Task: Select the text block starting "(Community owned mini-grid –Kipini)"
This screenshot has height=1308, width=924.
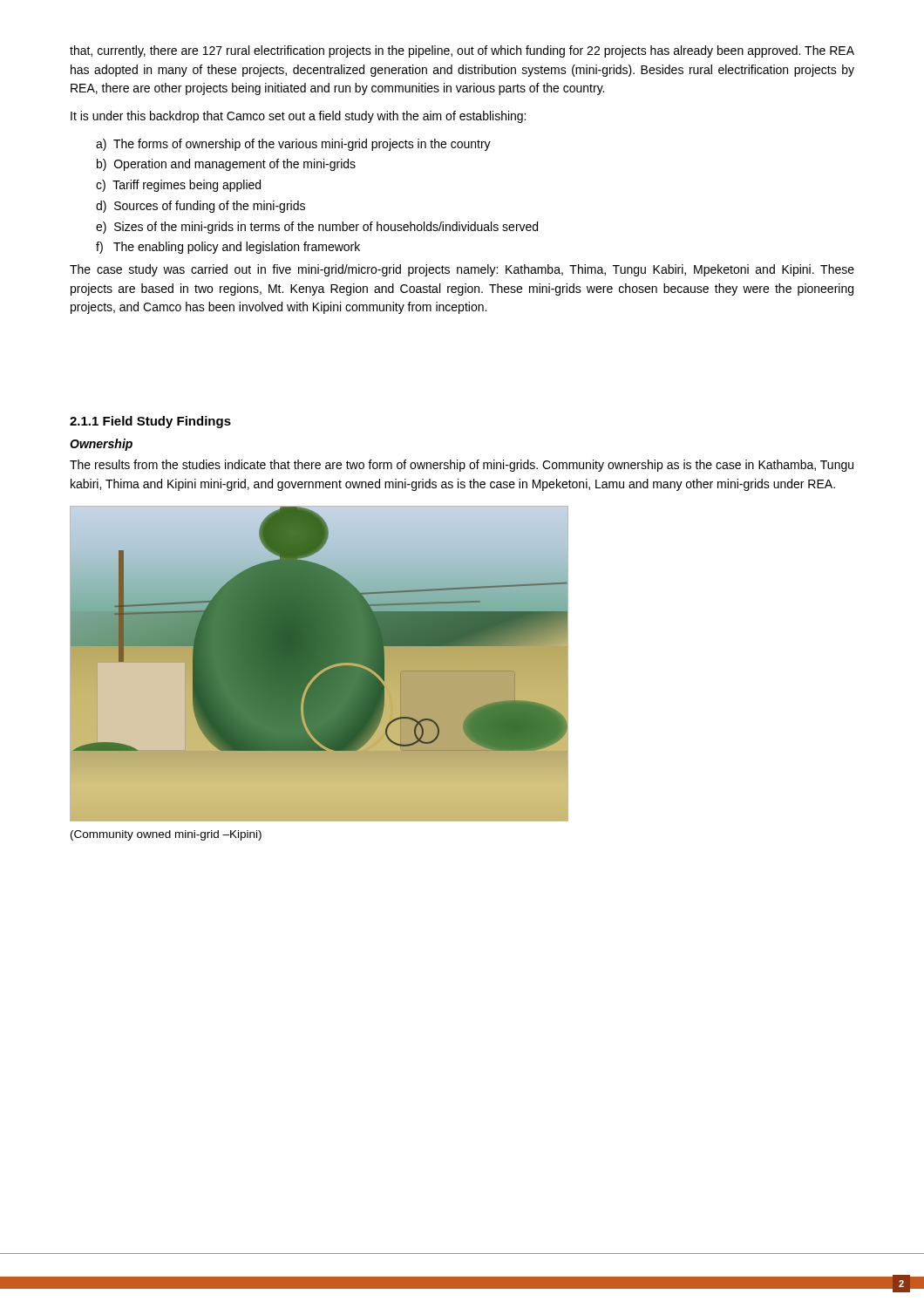Action: 166,834
